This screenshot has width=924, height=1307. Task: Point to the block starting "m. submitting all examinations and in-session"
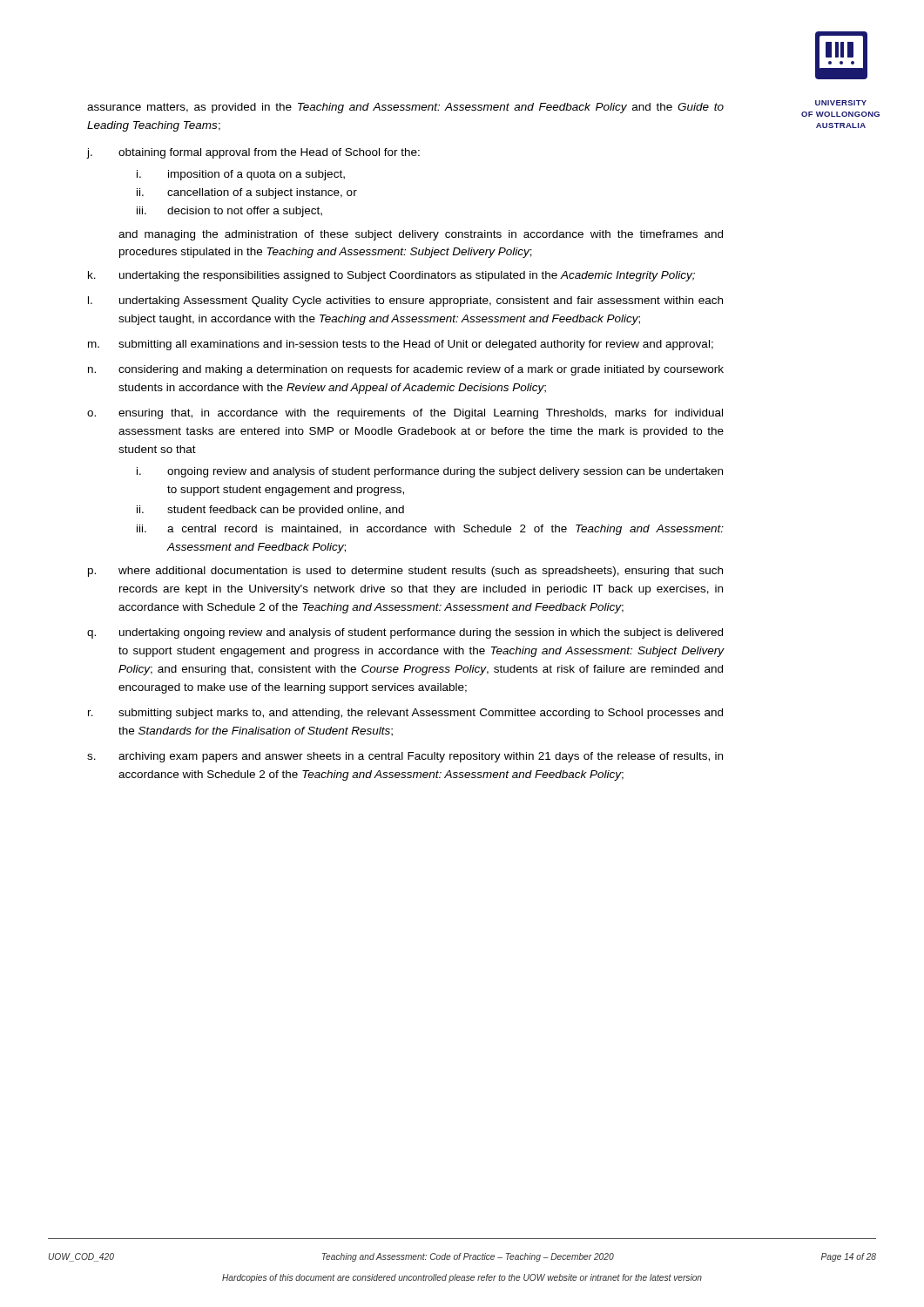pos(405,345)
